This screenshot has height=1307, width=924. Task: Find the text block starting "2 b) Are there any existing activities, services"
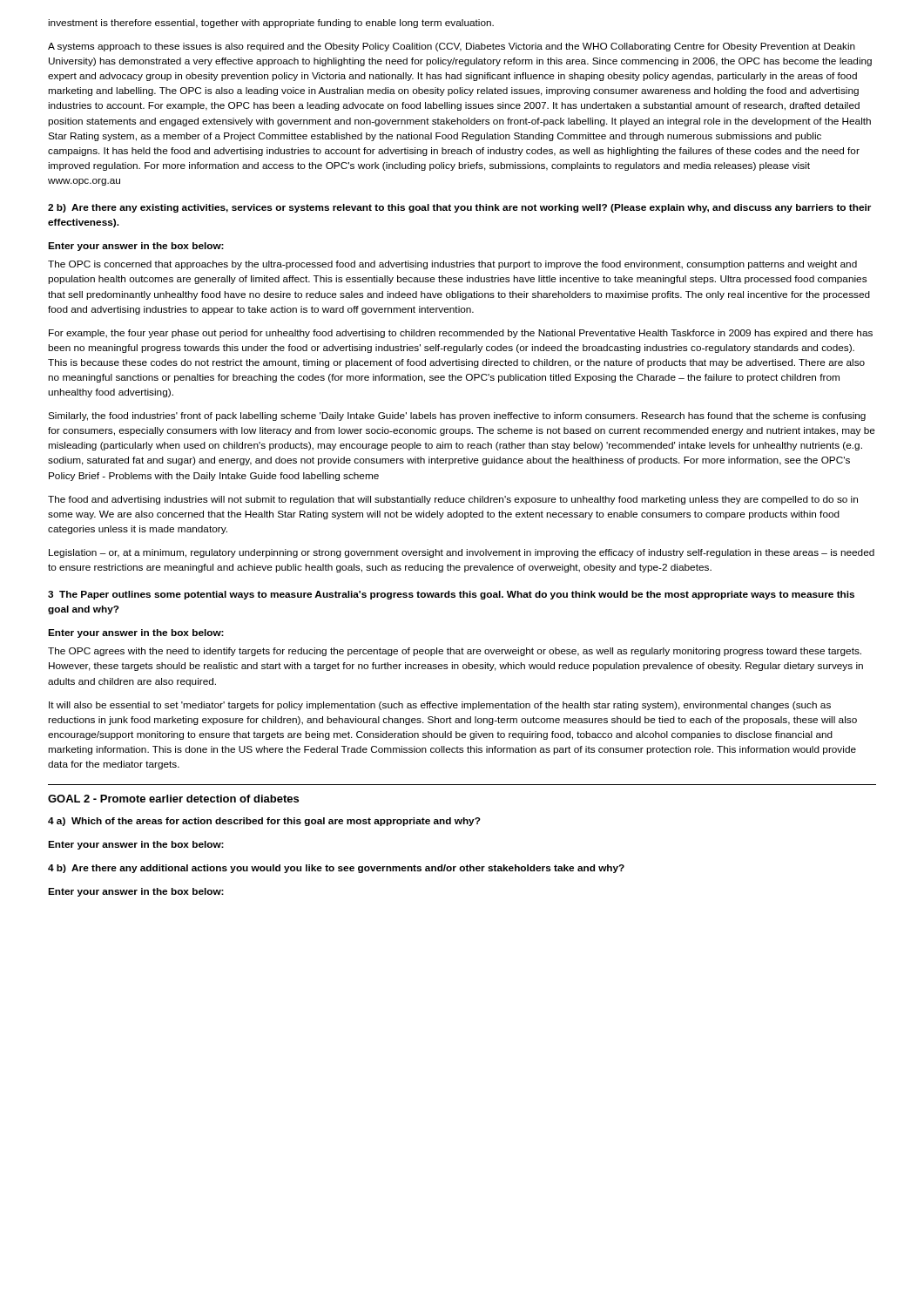(x=460, y=215)
